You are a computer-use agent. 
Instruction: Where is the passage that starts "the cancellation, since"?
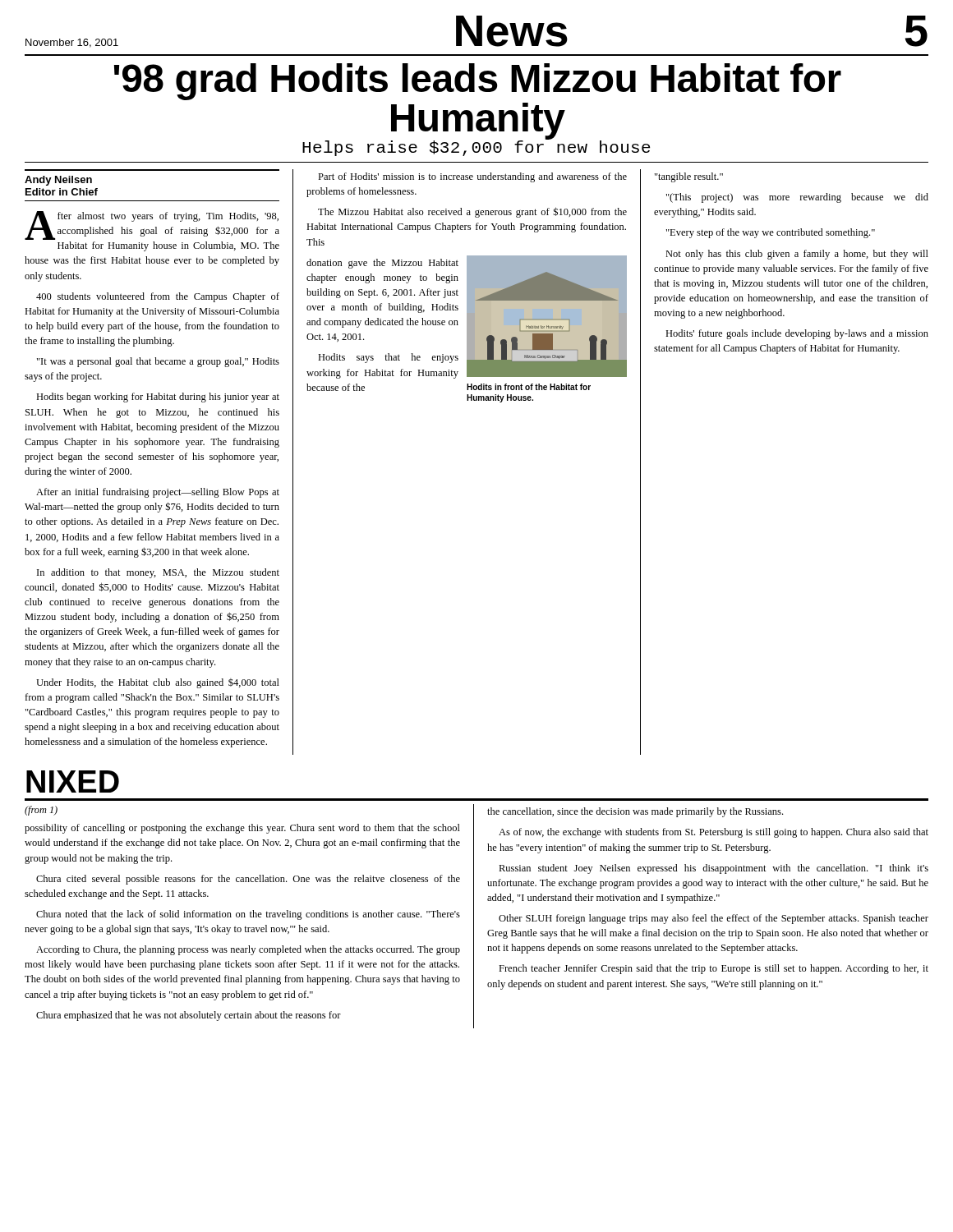[x=708, y=898]
